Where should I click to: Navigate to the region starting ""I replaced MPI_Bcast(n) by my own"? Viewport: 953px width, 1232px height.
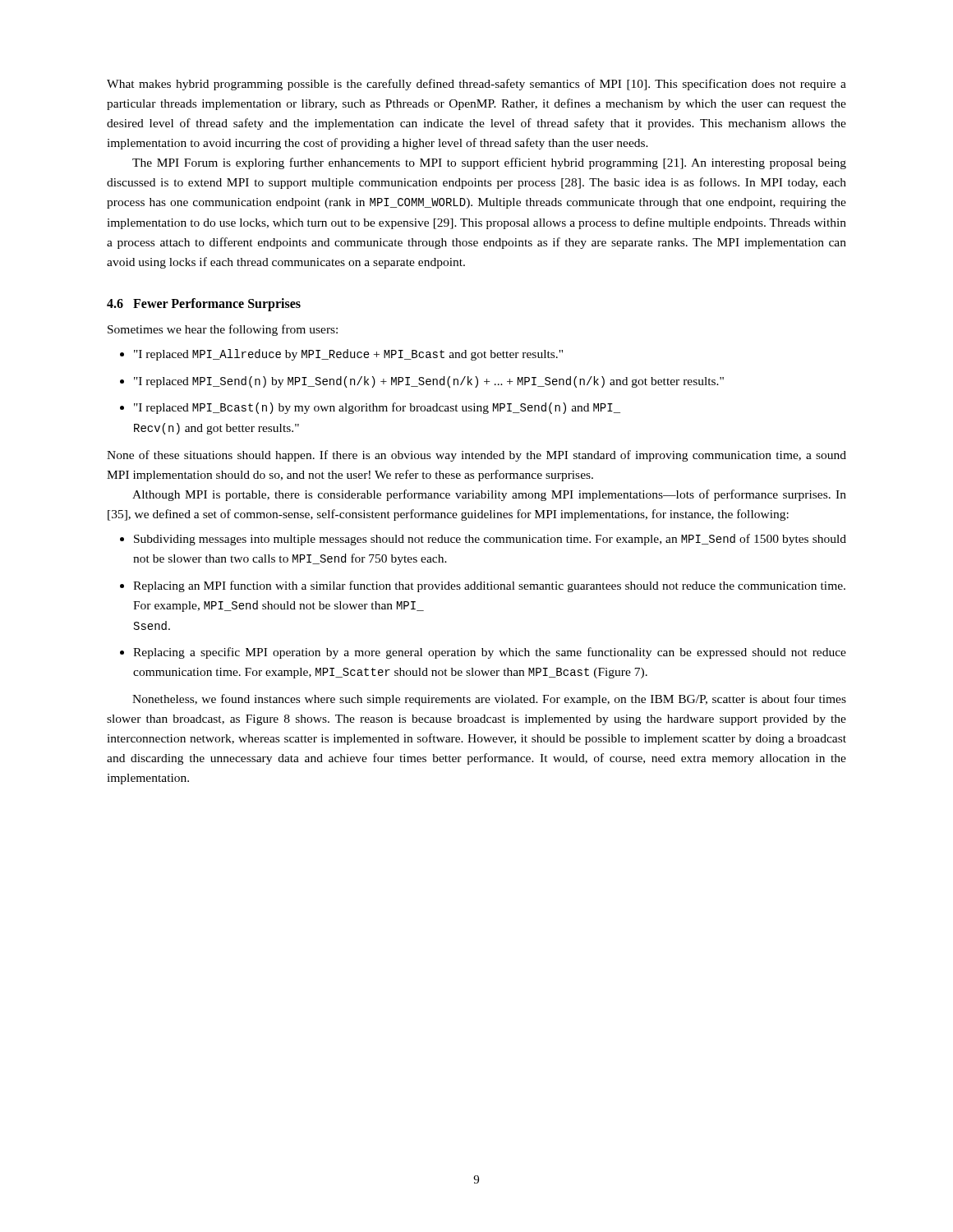coord(377,418)
